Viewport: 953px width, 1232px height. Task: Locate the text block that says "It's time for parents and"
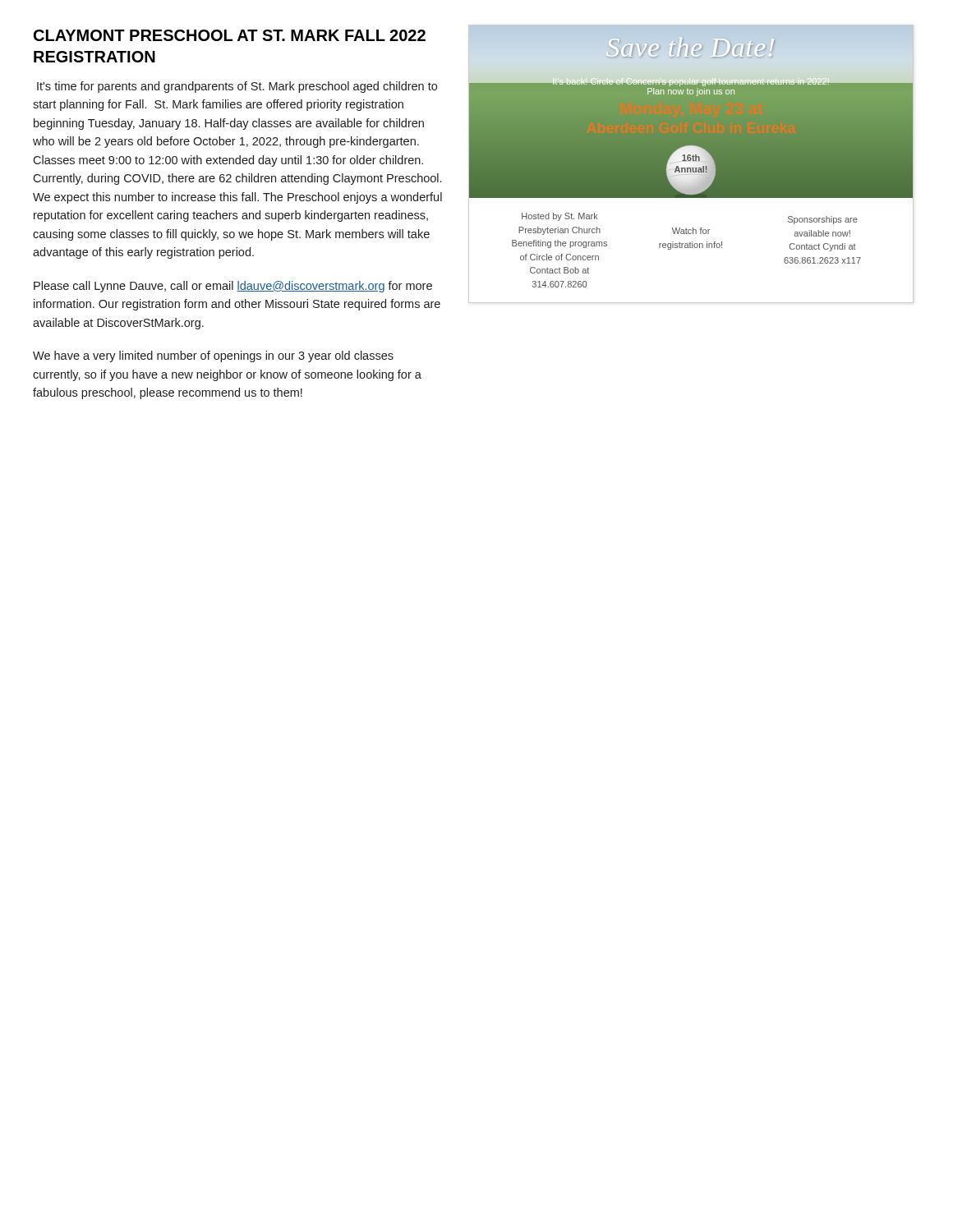[238, 169]
